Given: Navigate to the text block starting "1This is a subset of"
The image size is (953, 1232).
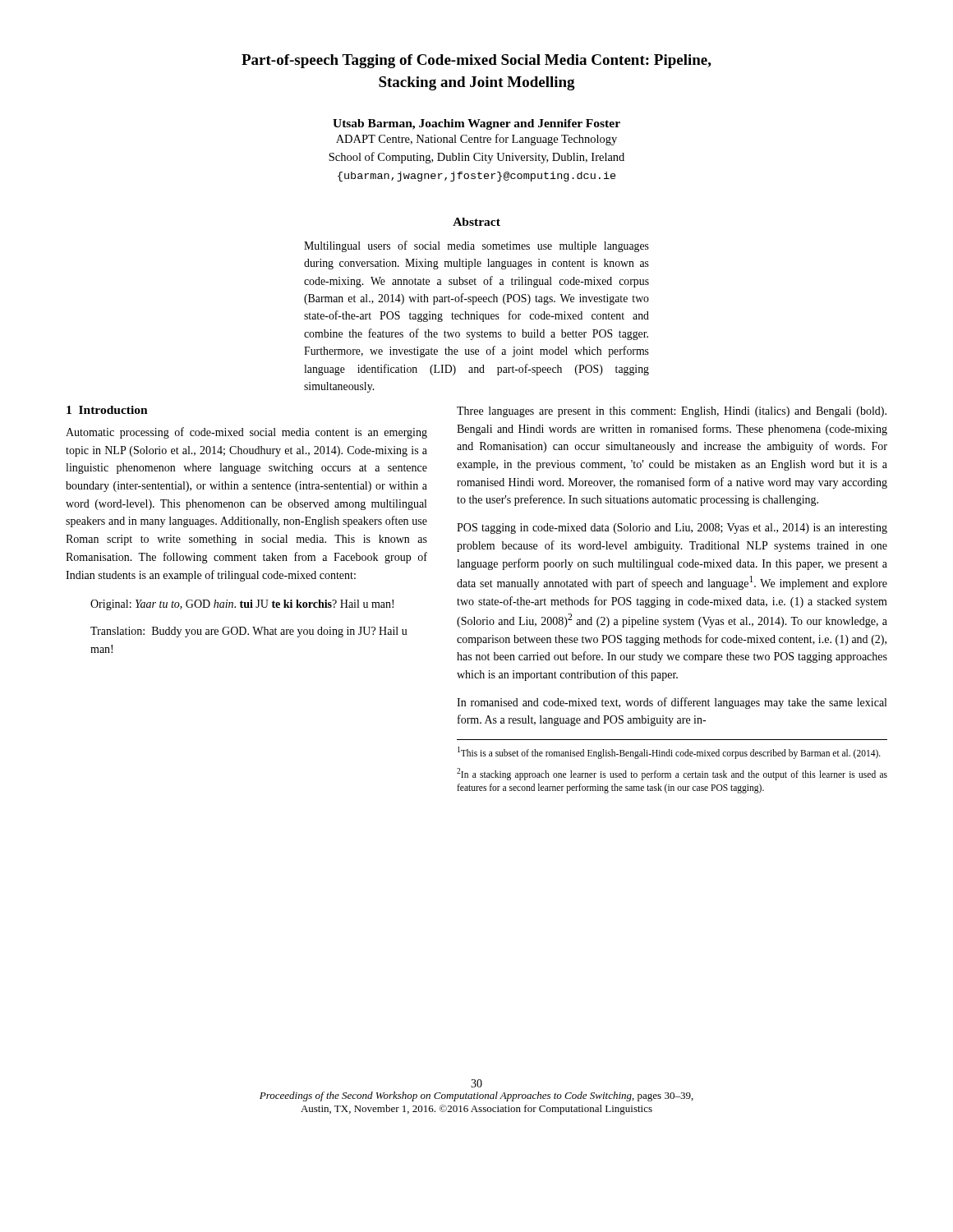Looking at the screenshot, I should coord(669,751).
